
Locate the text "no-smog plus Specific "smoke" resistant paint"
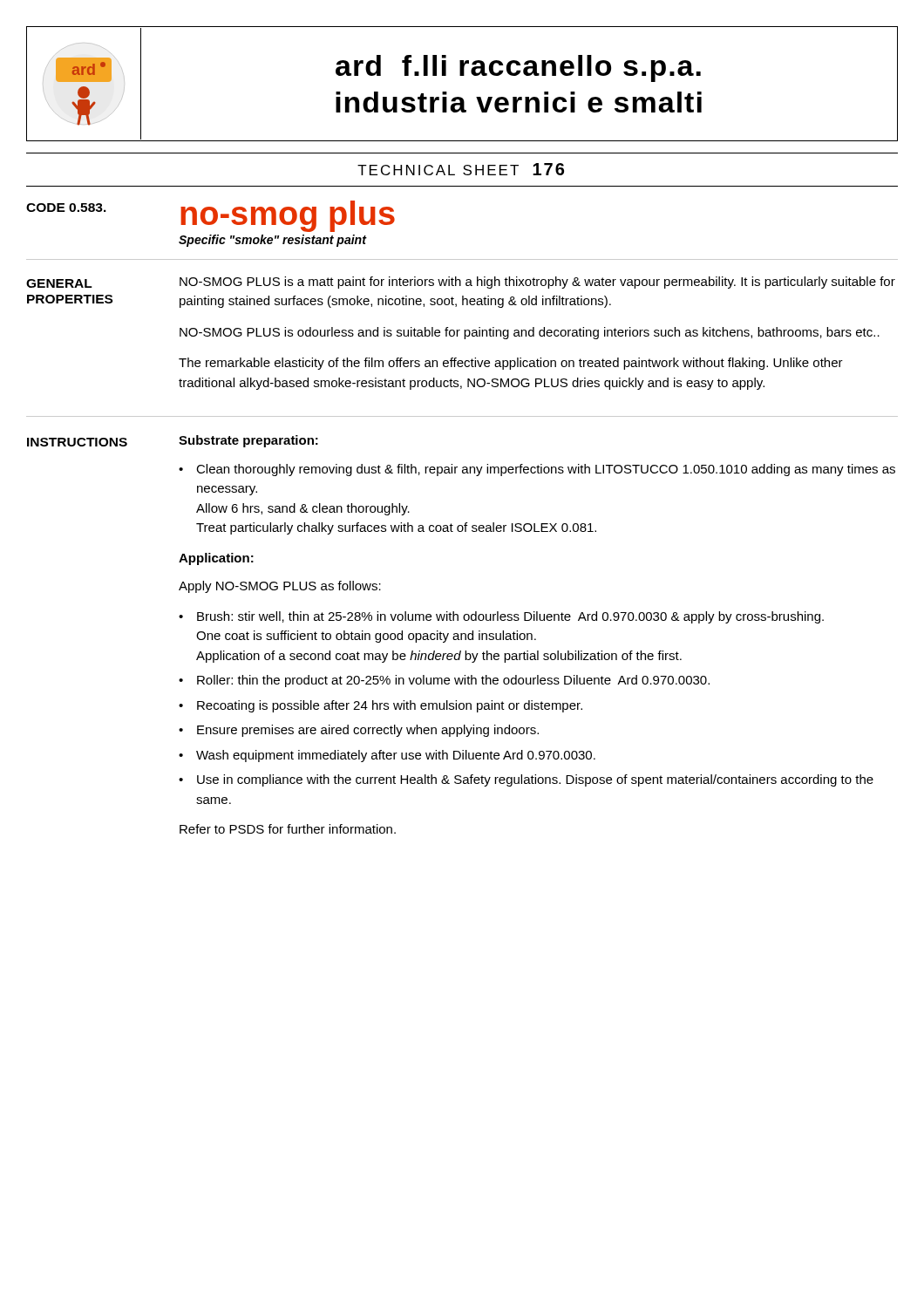click(287, 224)
